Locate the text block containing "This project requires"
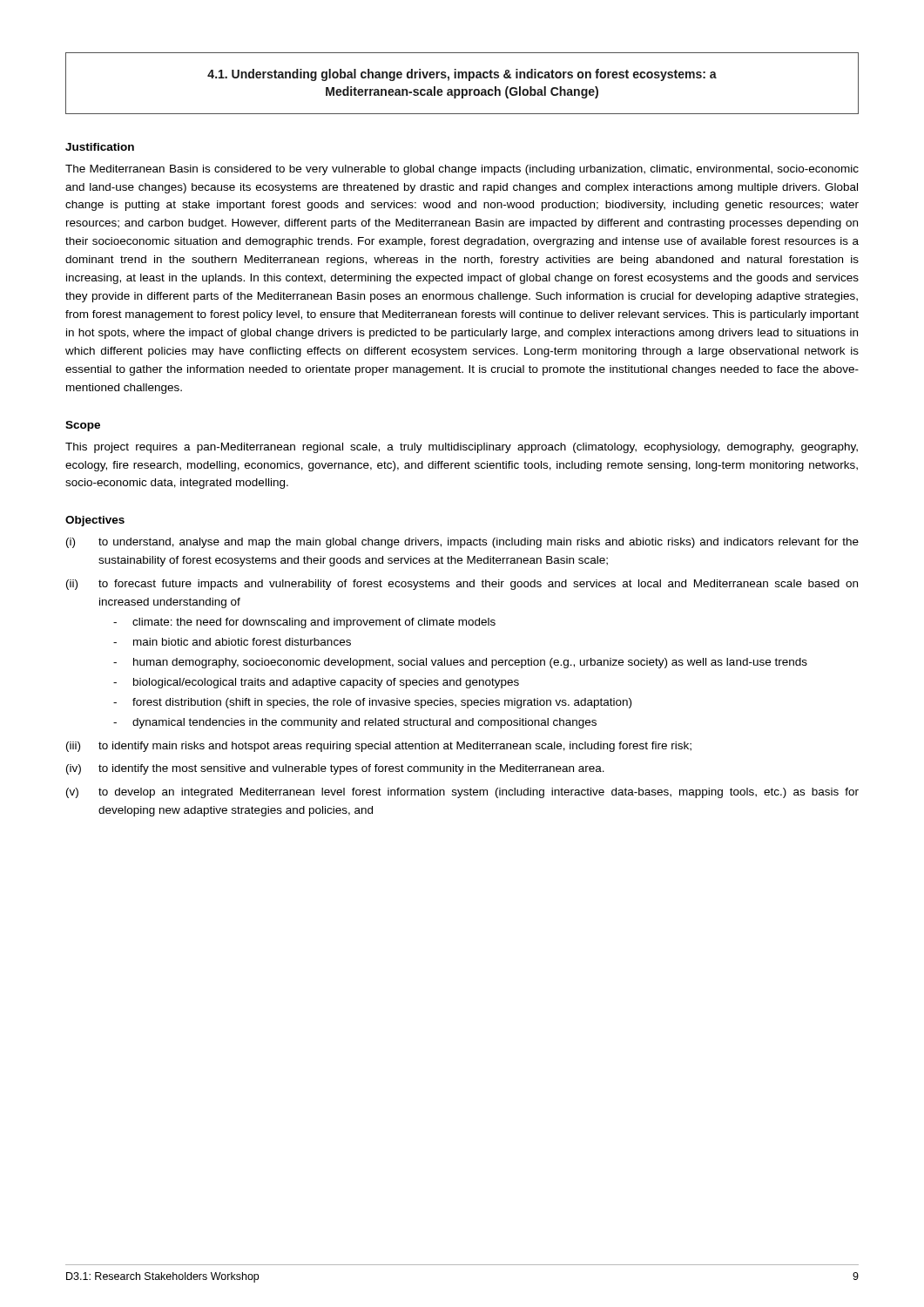 pos(462,464)
